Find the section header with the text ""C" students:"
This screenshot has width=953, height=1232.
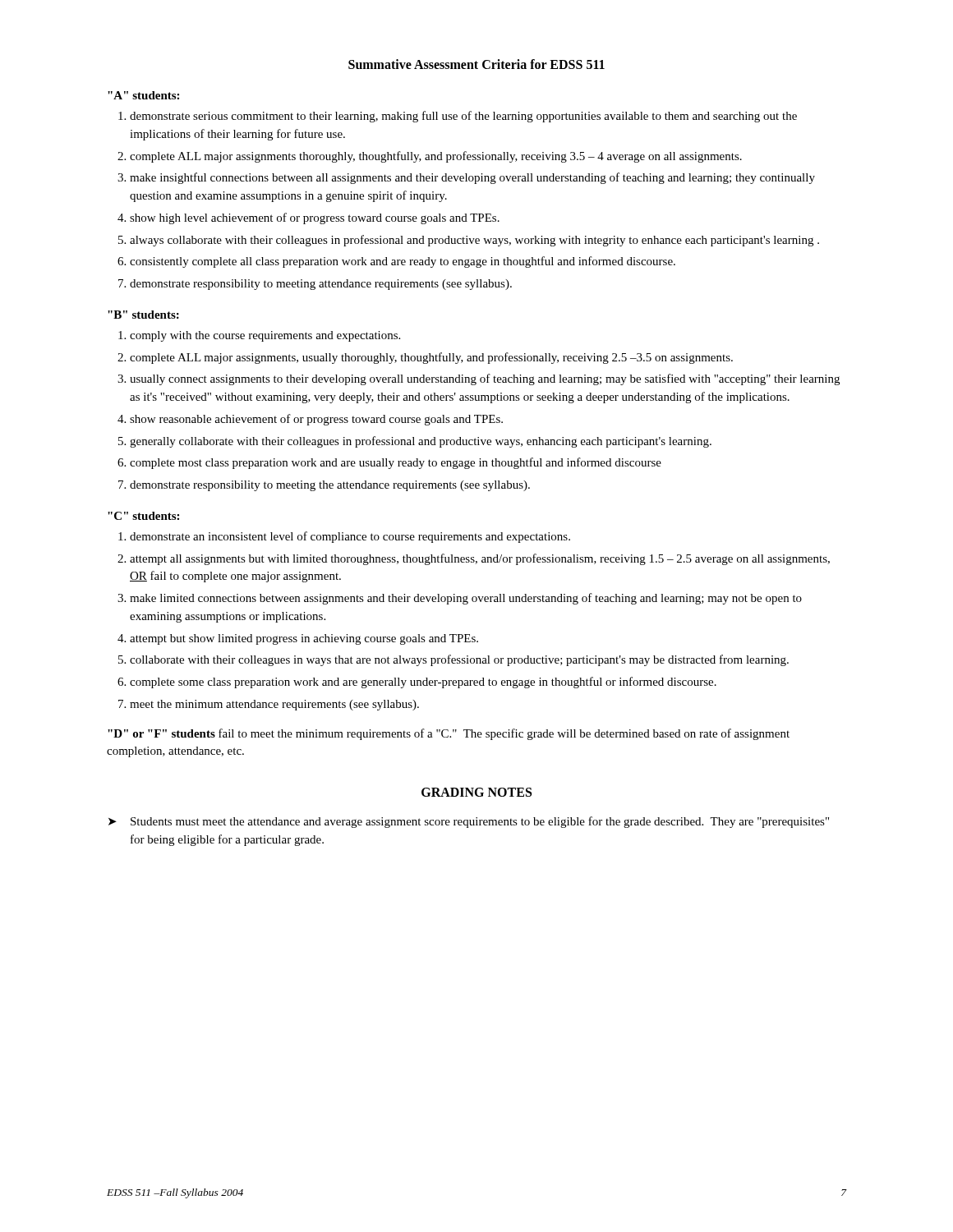point(144,516)
